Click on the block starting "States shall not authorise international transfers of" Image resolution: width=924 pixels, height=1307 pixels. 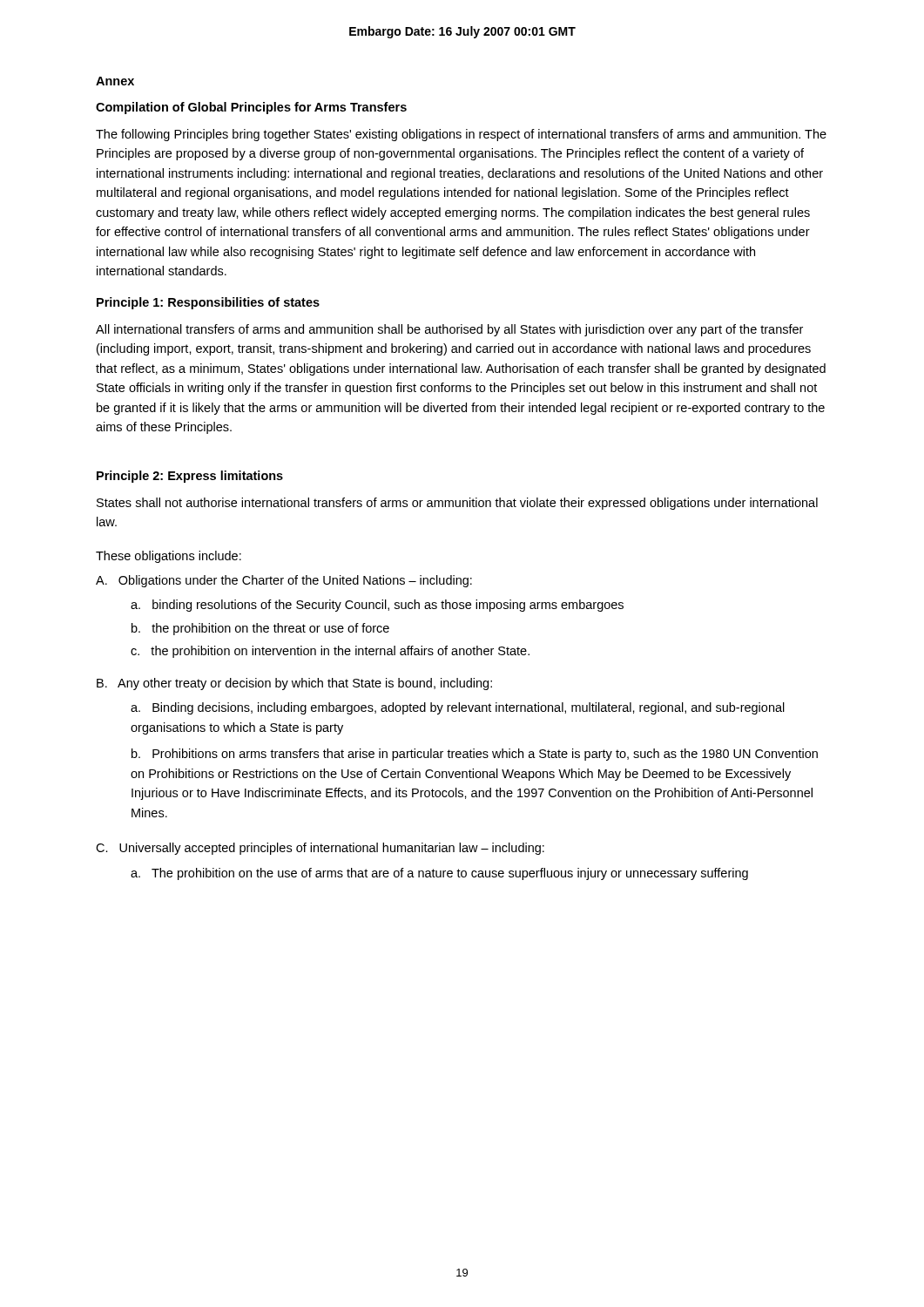click(x=457, y=512)
